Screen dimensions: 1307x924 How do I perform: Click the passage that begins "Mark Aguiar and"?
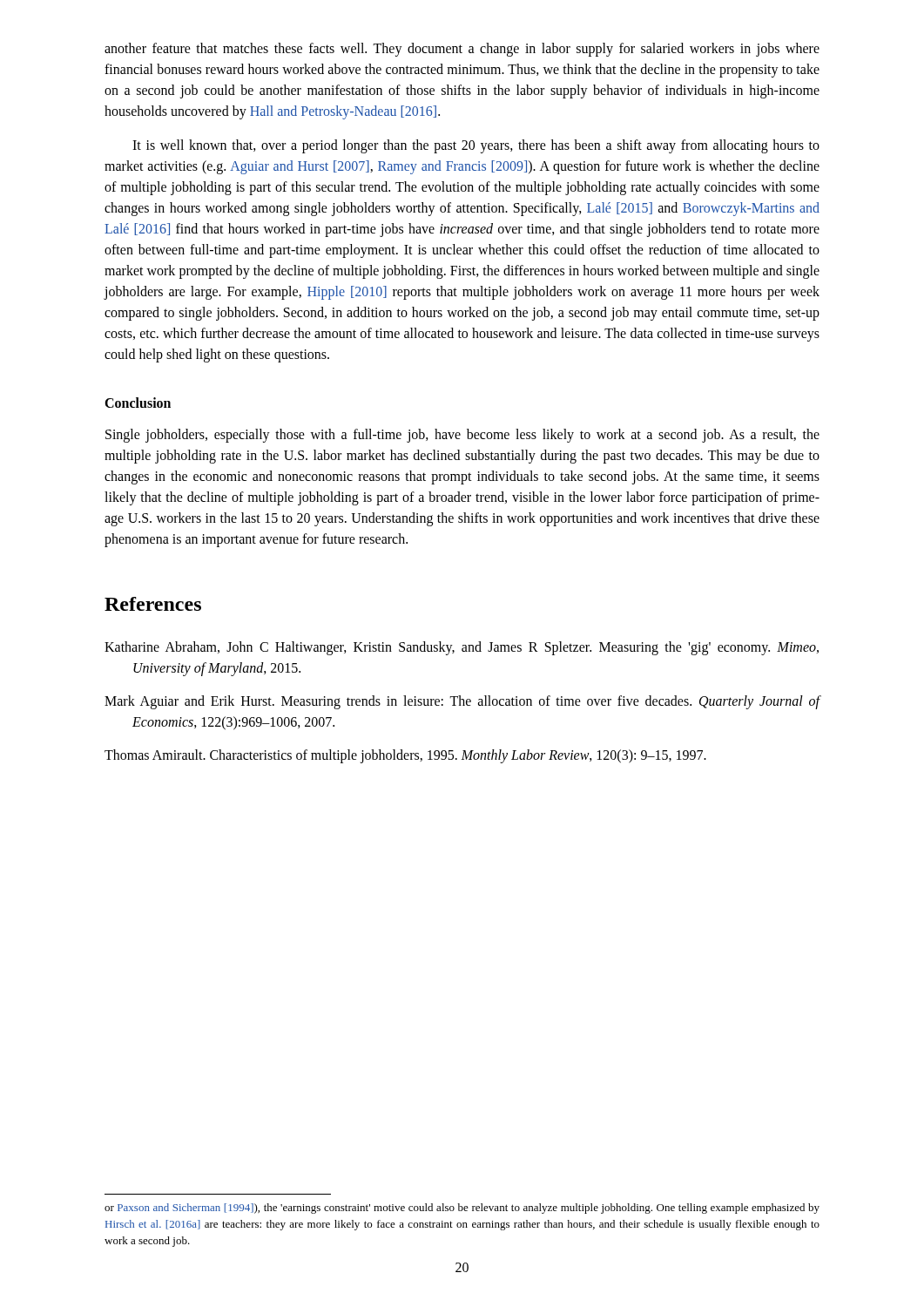click(x=462, y=712)
